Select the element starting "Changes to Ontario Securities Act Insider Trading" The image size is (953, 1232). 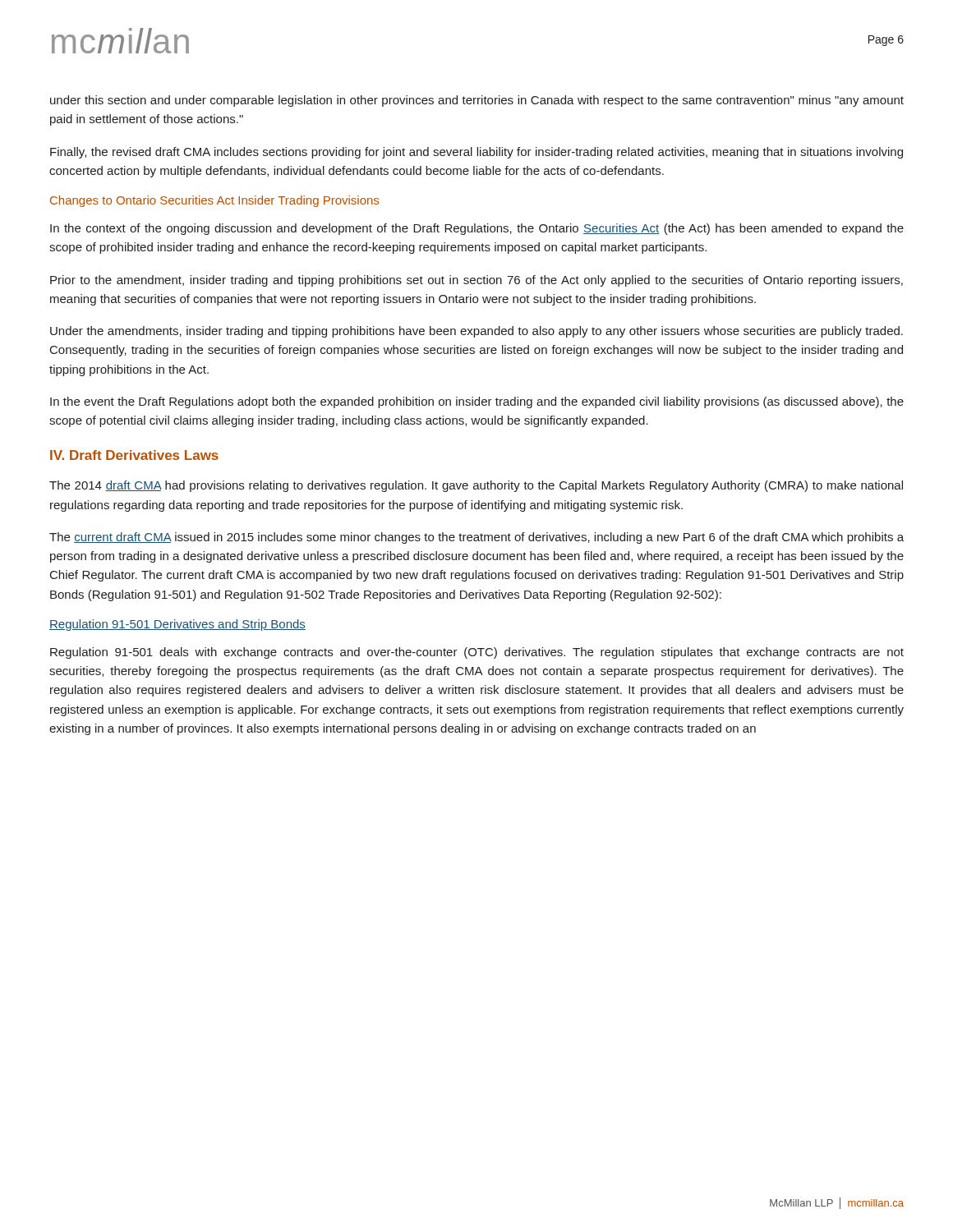214,200
